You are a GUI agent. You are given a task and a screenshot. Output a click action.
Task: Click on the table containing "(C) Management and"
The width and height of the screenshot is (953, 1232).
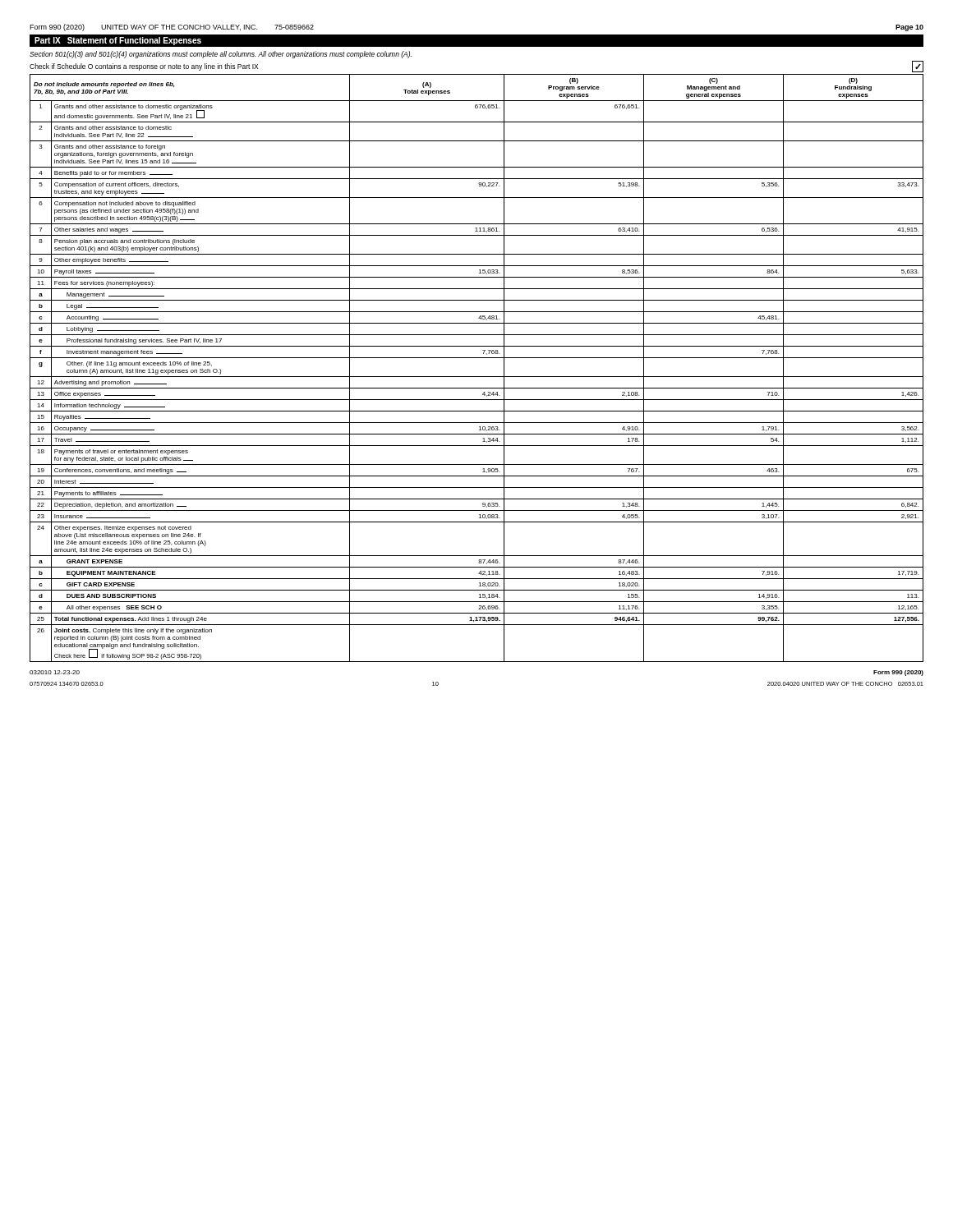coord(476,368)
